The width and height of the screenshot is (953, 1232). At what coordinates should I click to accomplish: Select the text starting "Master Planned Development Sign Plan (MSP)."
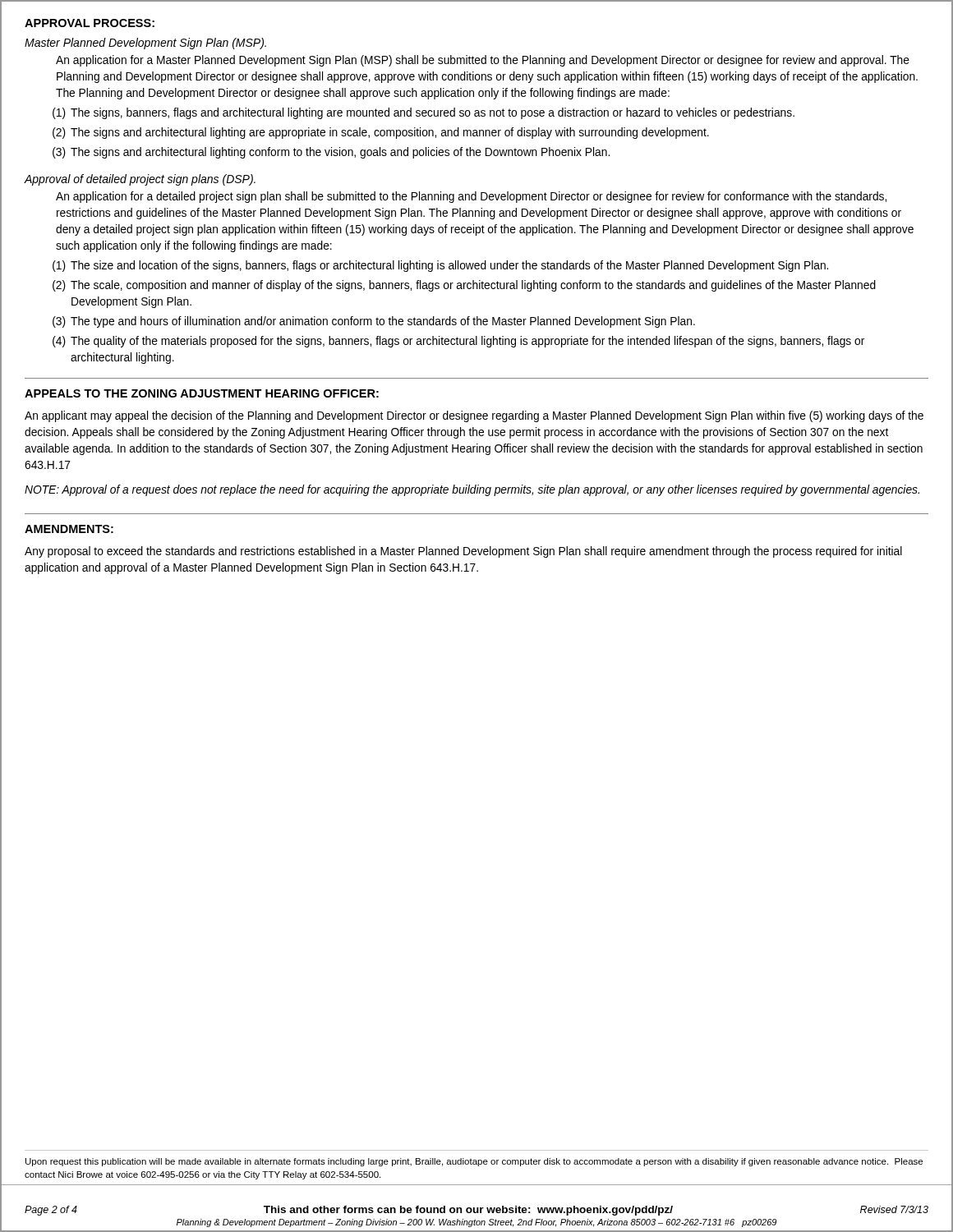[146, 43]
